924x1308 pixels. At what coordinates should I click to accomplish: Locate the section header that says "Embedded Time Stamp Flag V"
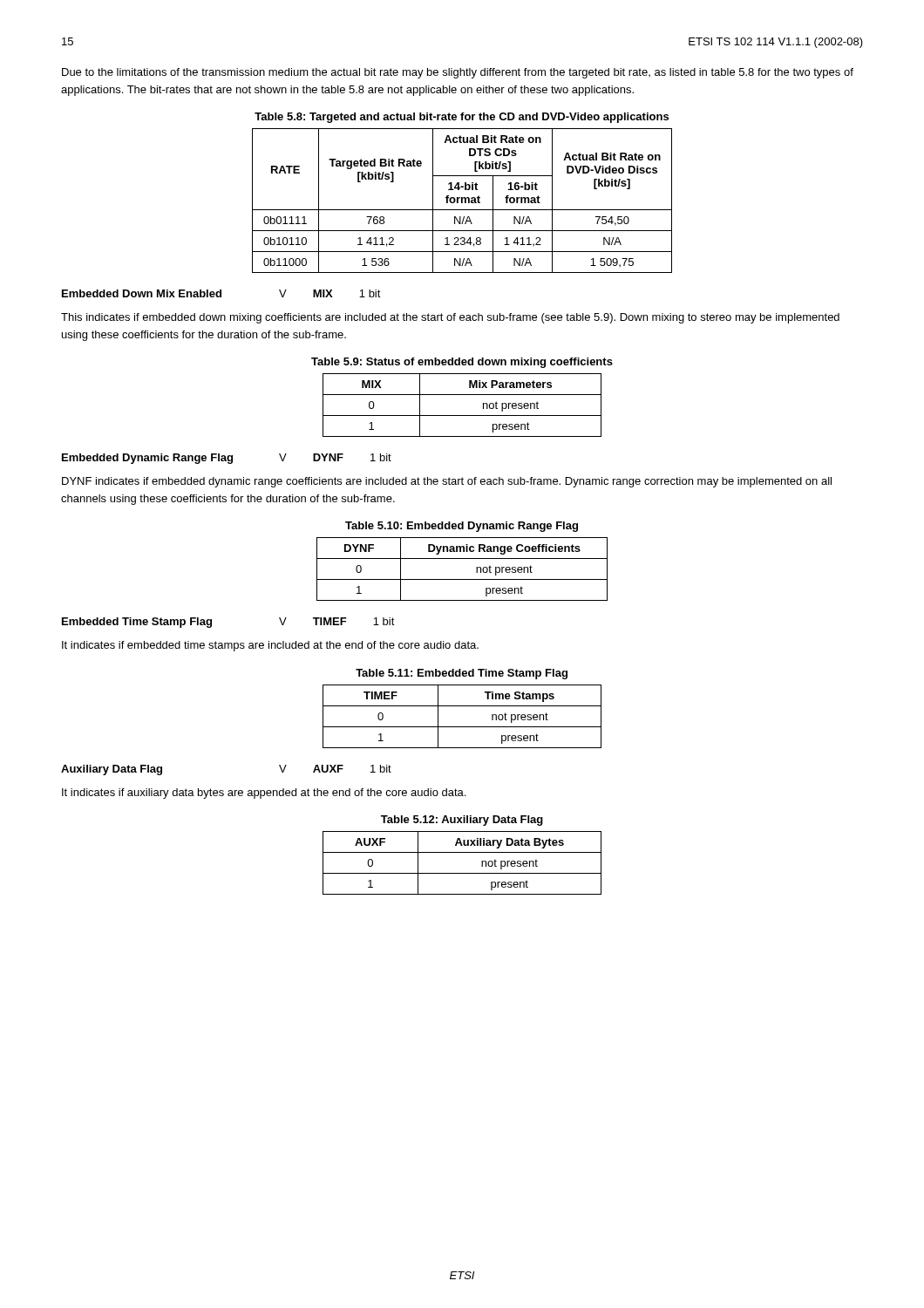(x=140, y=622)
